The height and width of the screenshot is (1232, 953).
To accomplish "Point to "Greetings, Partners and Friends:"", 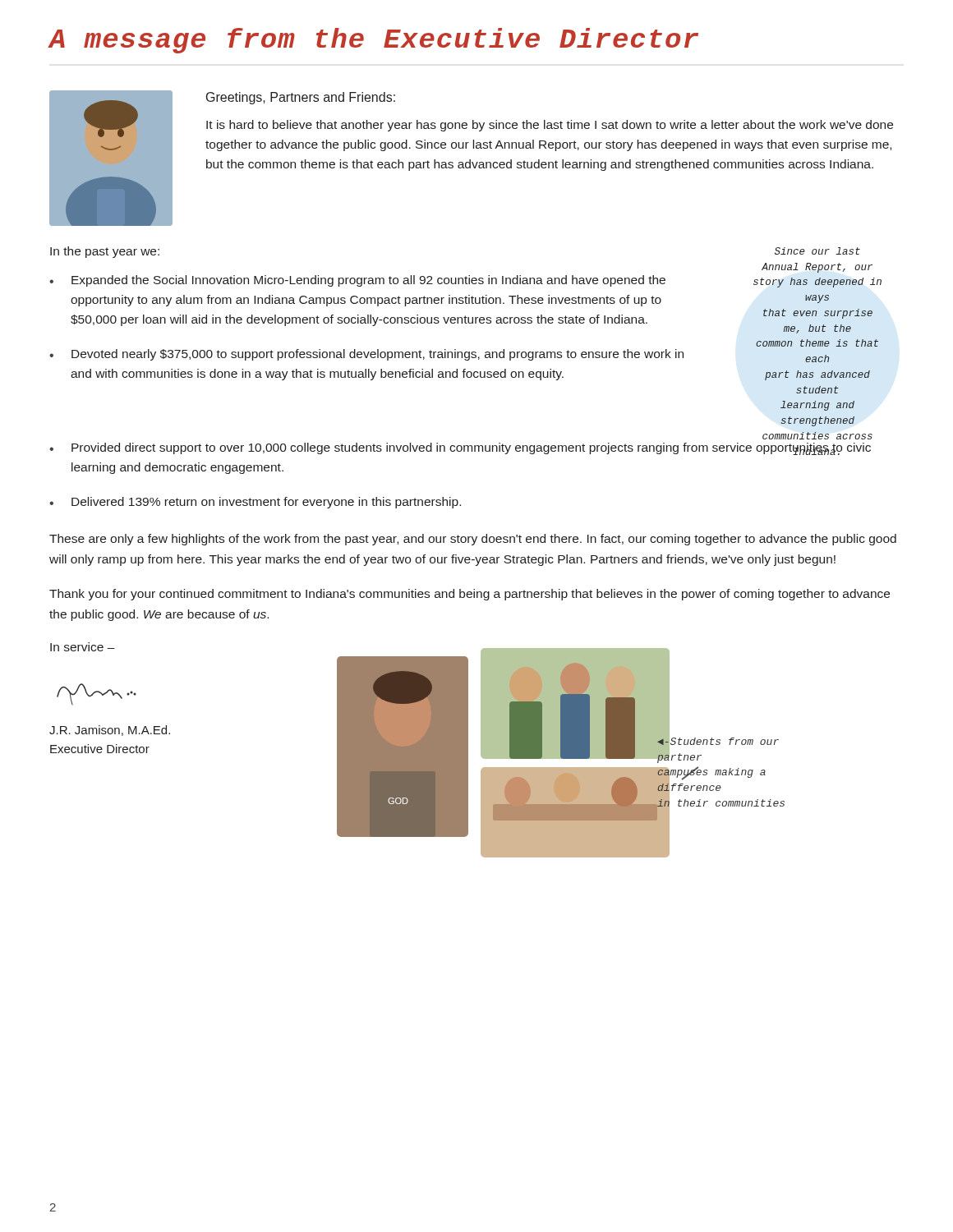I will pos(301,97).
